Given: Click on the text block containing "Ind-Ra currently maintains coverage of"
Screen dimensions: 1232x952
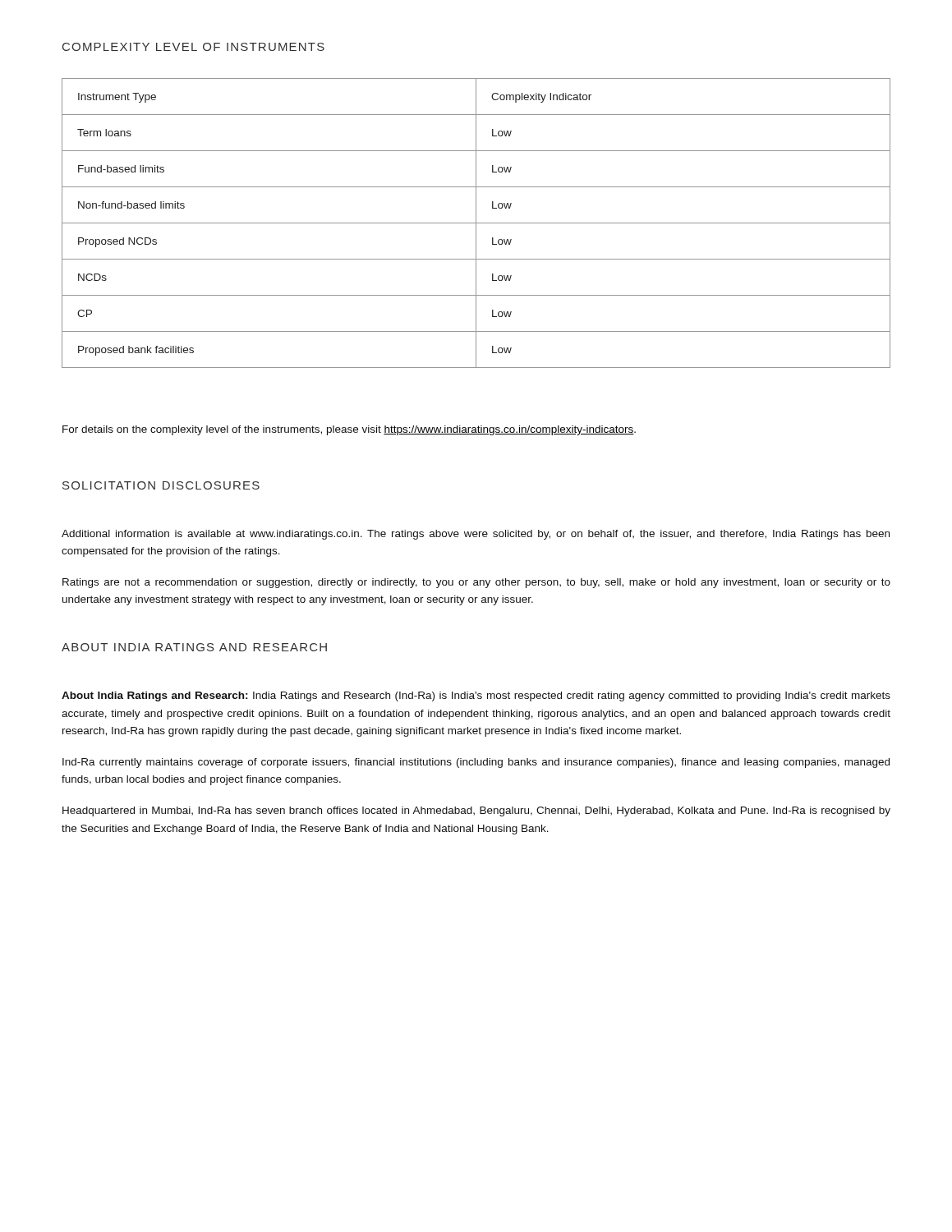Looking at the screenshot, I should click(x=476, y=770).
